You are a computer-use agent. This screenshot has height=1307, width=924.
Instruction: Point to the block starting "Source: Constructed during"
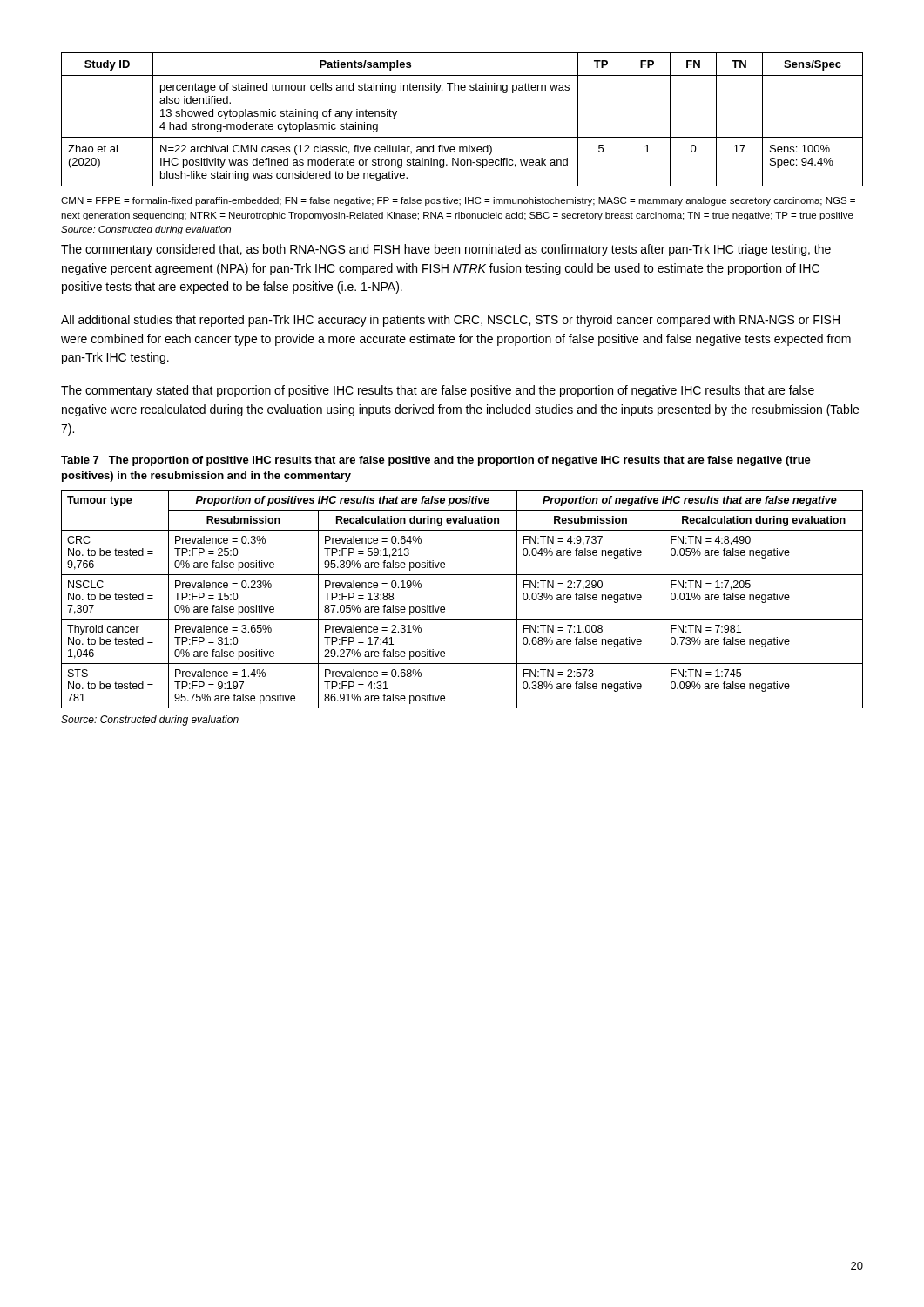(x=150, y=719)
